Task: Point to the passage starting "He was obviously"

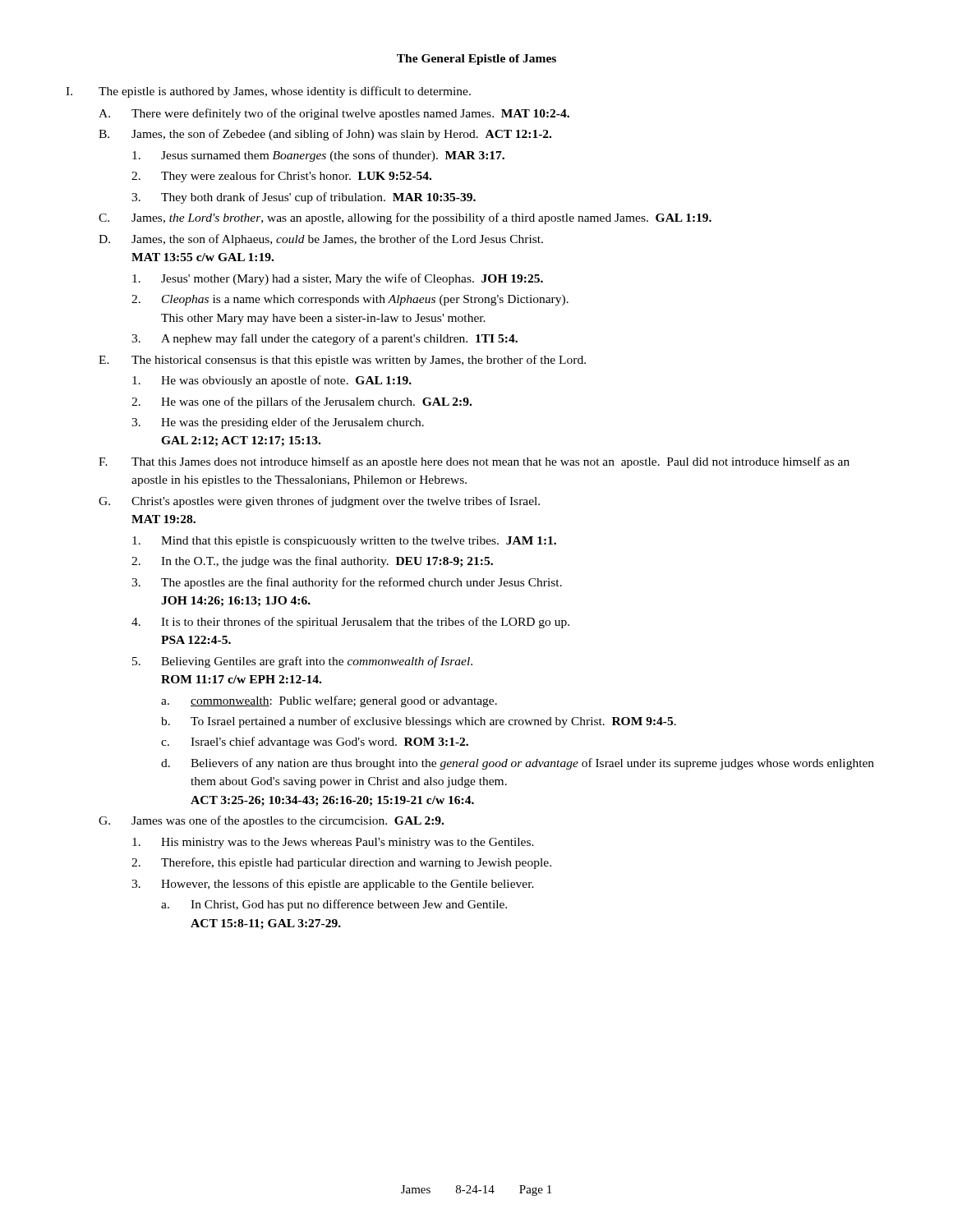Action: pyautogui.click(x=272, y=381)
